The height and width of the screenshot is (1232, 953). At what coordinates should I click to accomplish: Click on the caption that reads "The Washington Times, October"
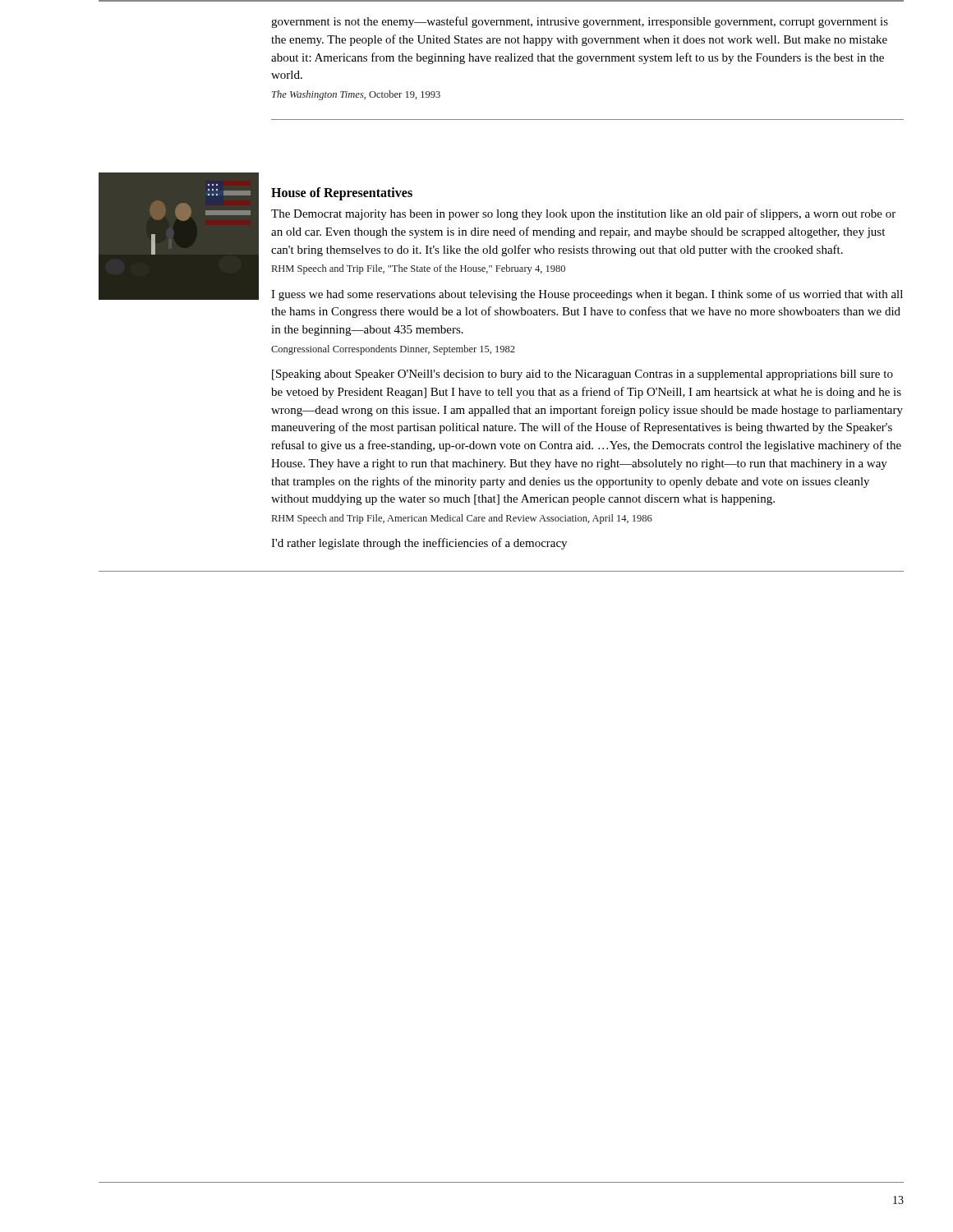pos(356,95)
